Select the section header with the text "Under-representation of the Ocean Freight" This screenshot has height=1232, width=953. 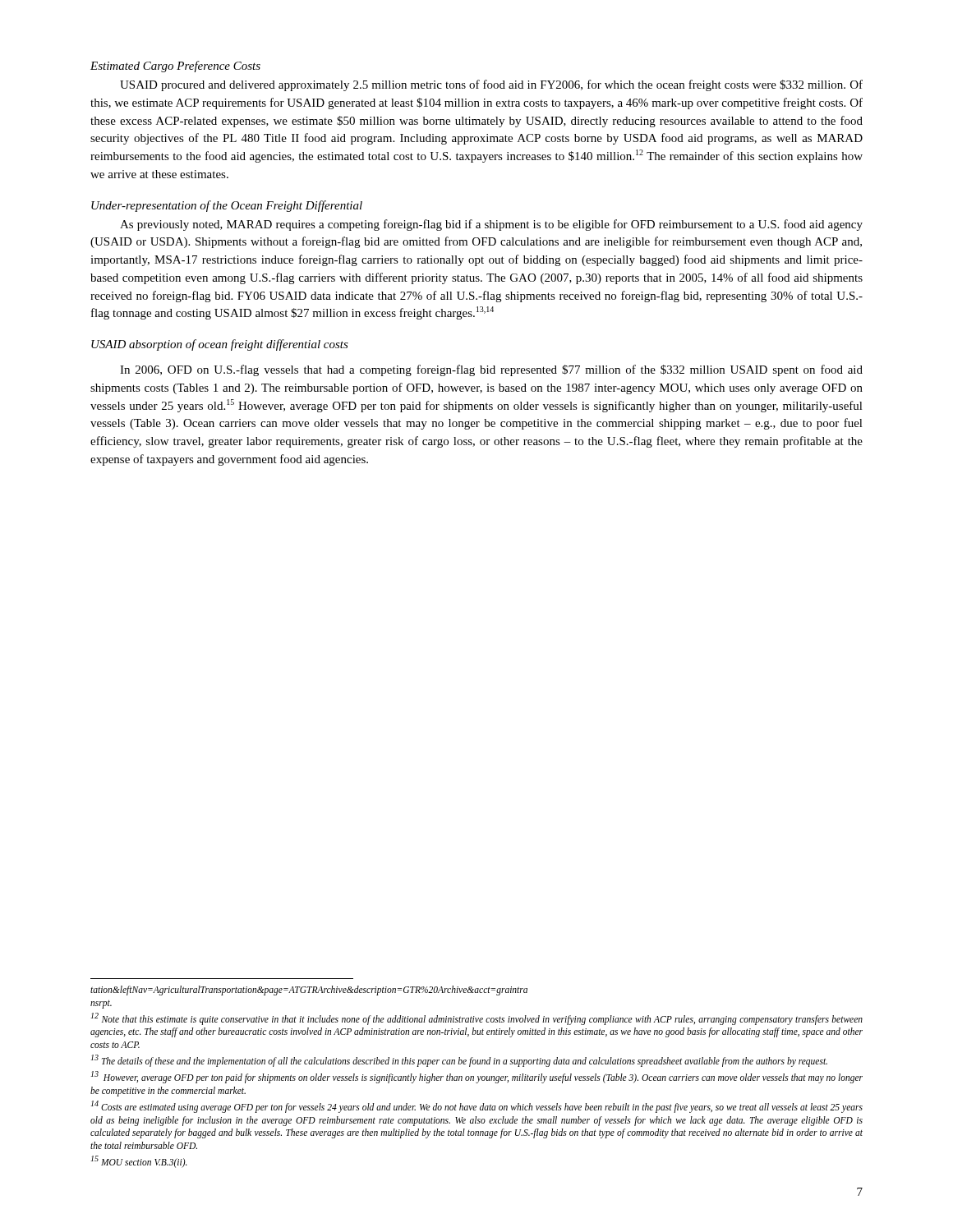(226, 205)
